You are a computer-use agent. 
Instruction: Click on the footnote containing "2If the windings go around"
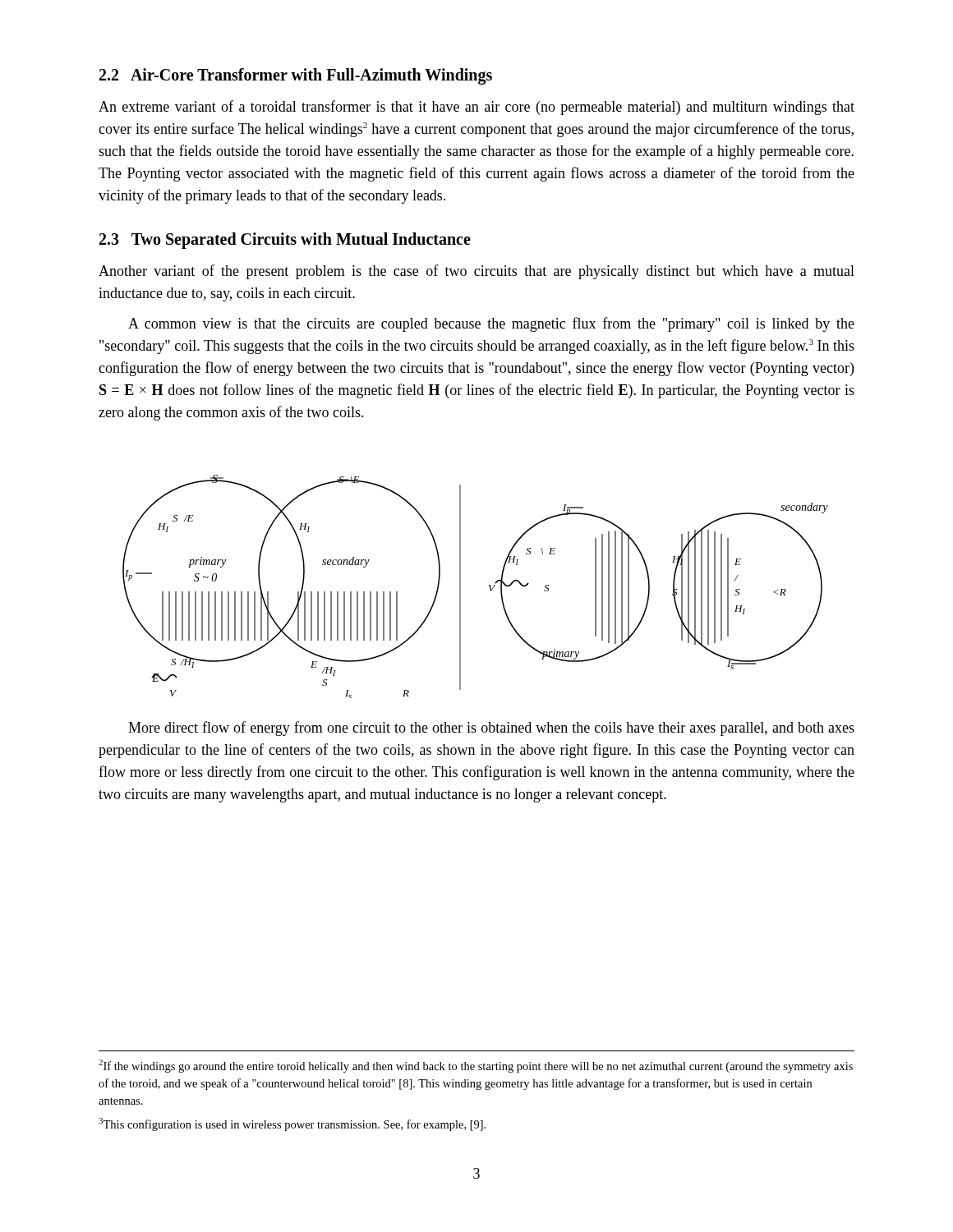click(x=476, y=1095)
